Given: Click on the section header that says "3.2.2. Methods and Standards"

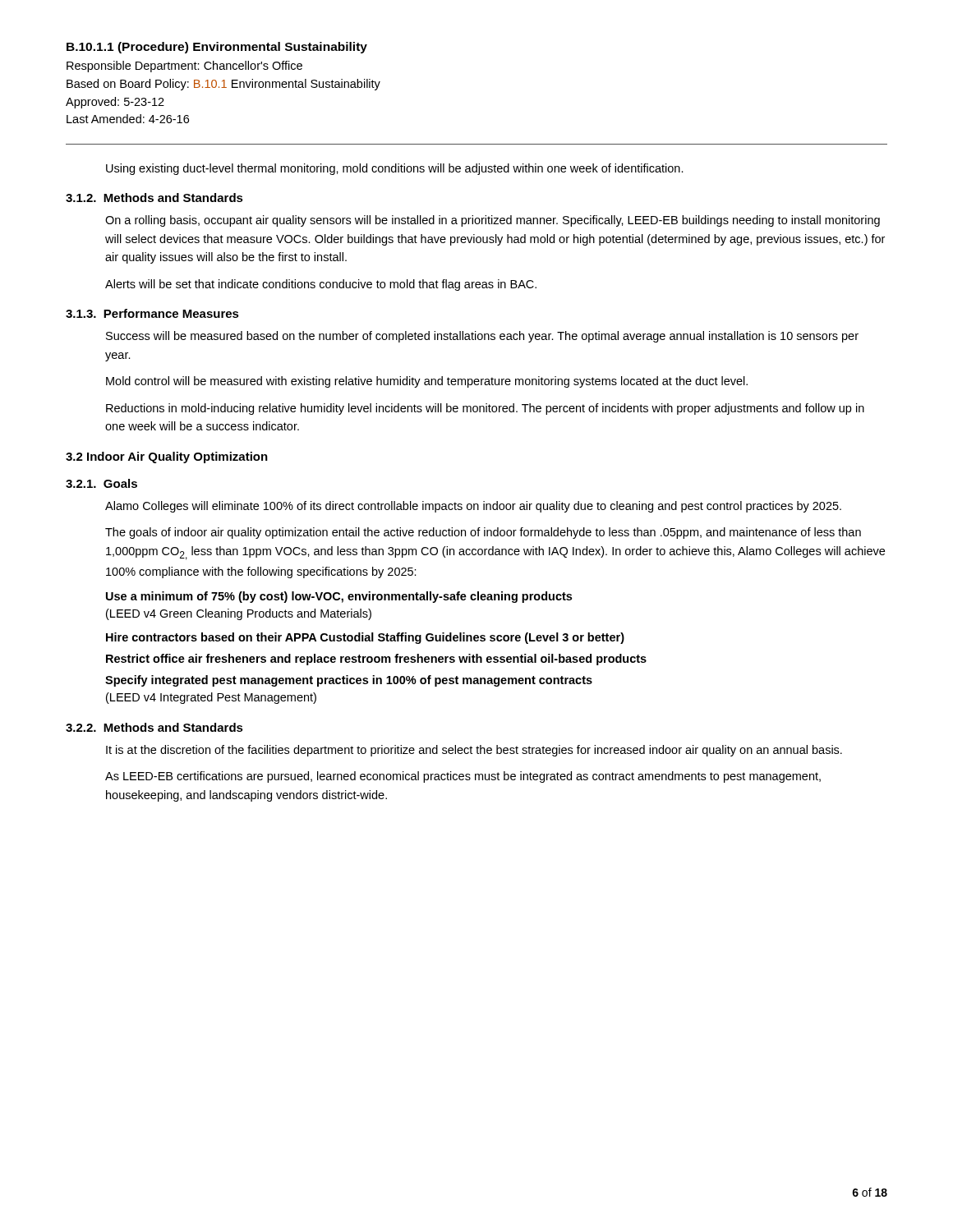Looking at the screenshot, I should click(154, 727).
